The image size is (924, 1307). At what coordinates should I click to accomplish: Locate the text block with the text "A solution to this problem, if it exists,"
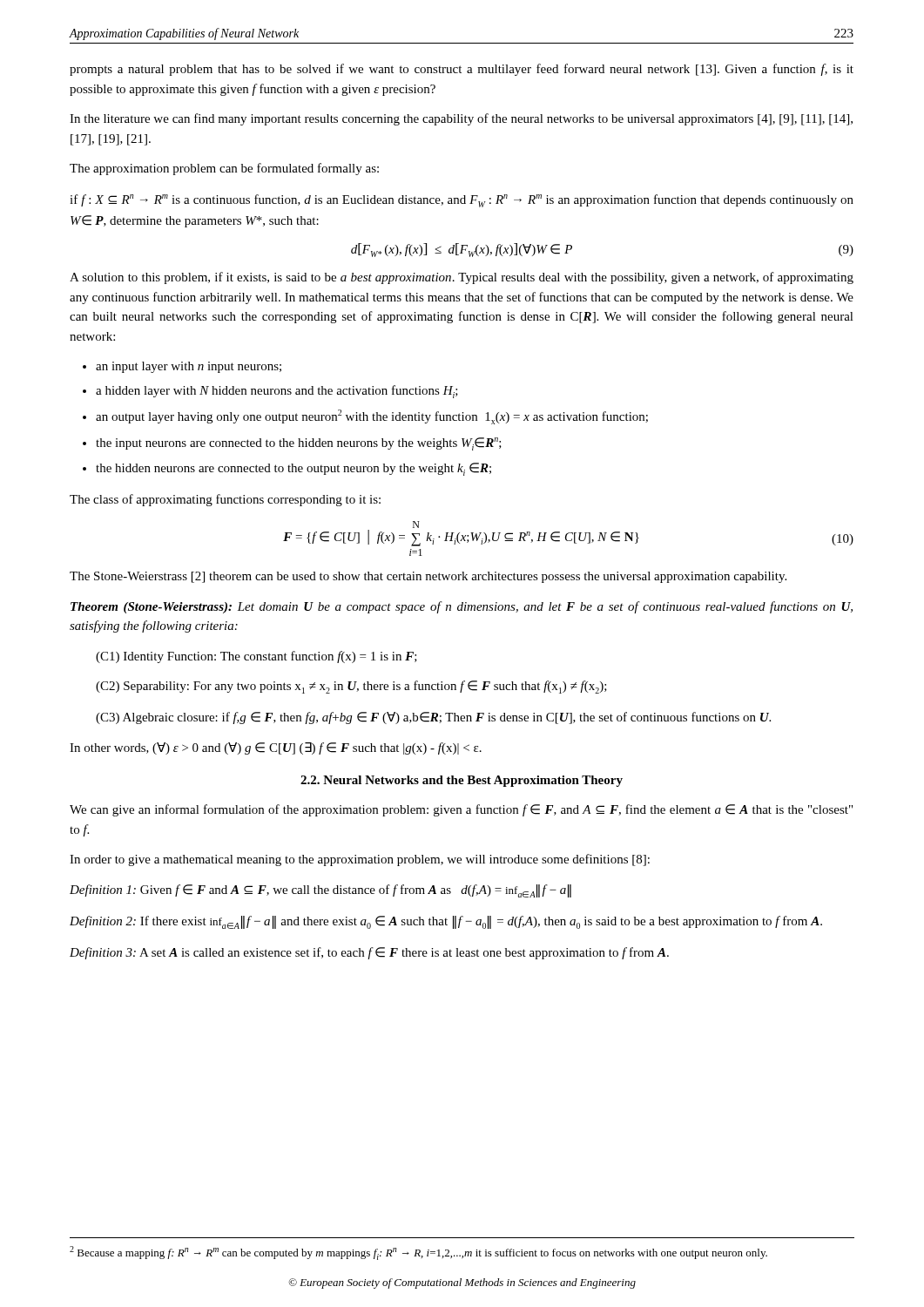(462, 307)
